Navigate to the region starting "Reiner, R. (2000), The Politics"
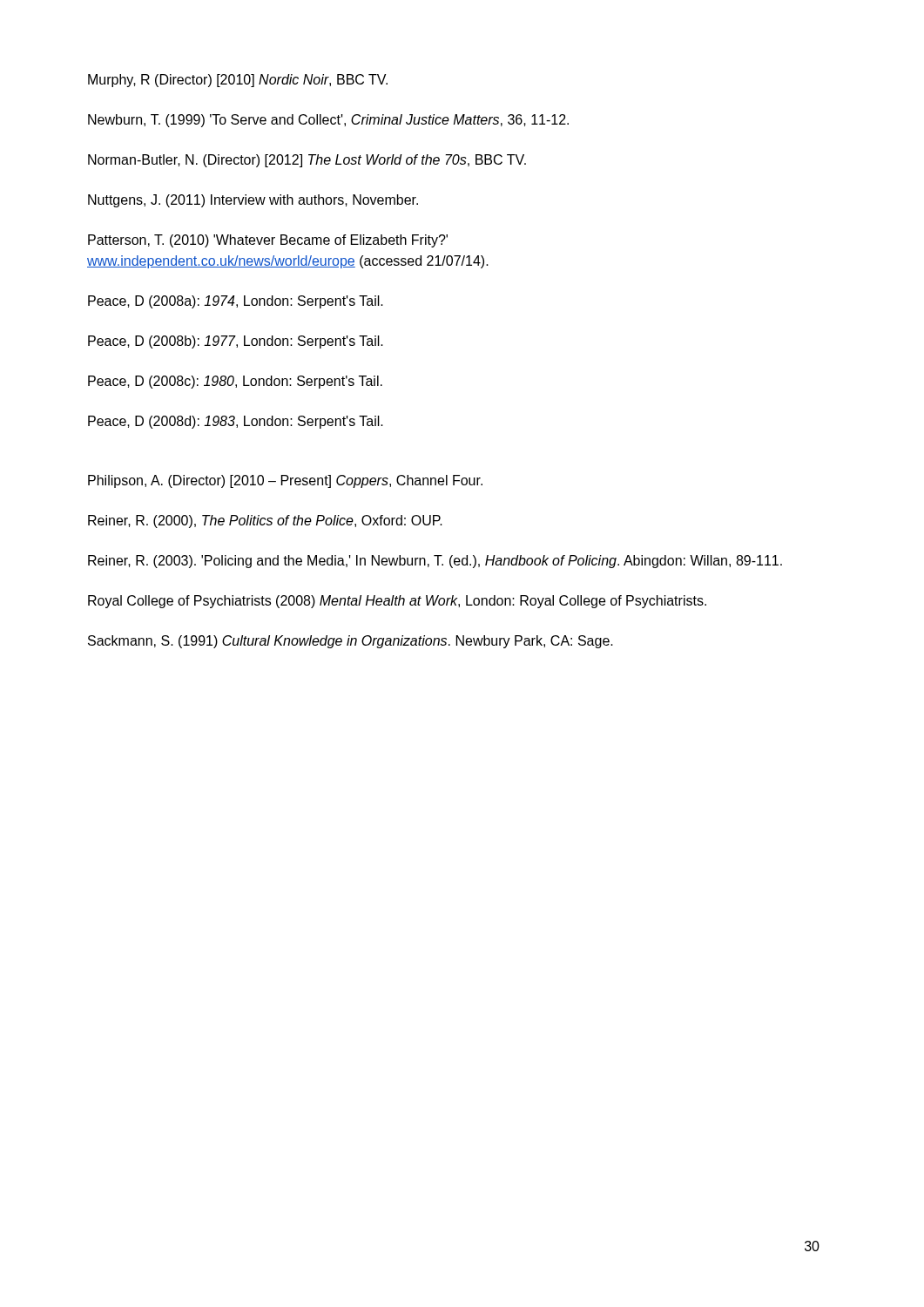 265,521
